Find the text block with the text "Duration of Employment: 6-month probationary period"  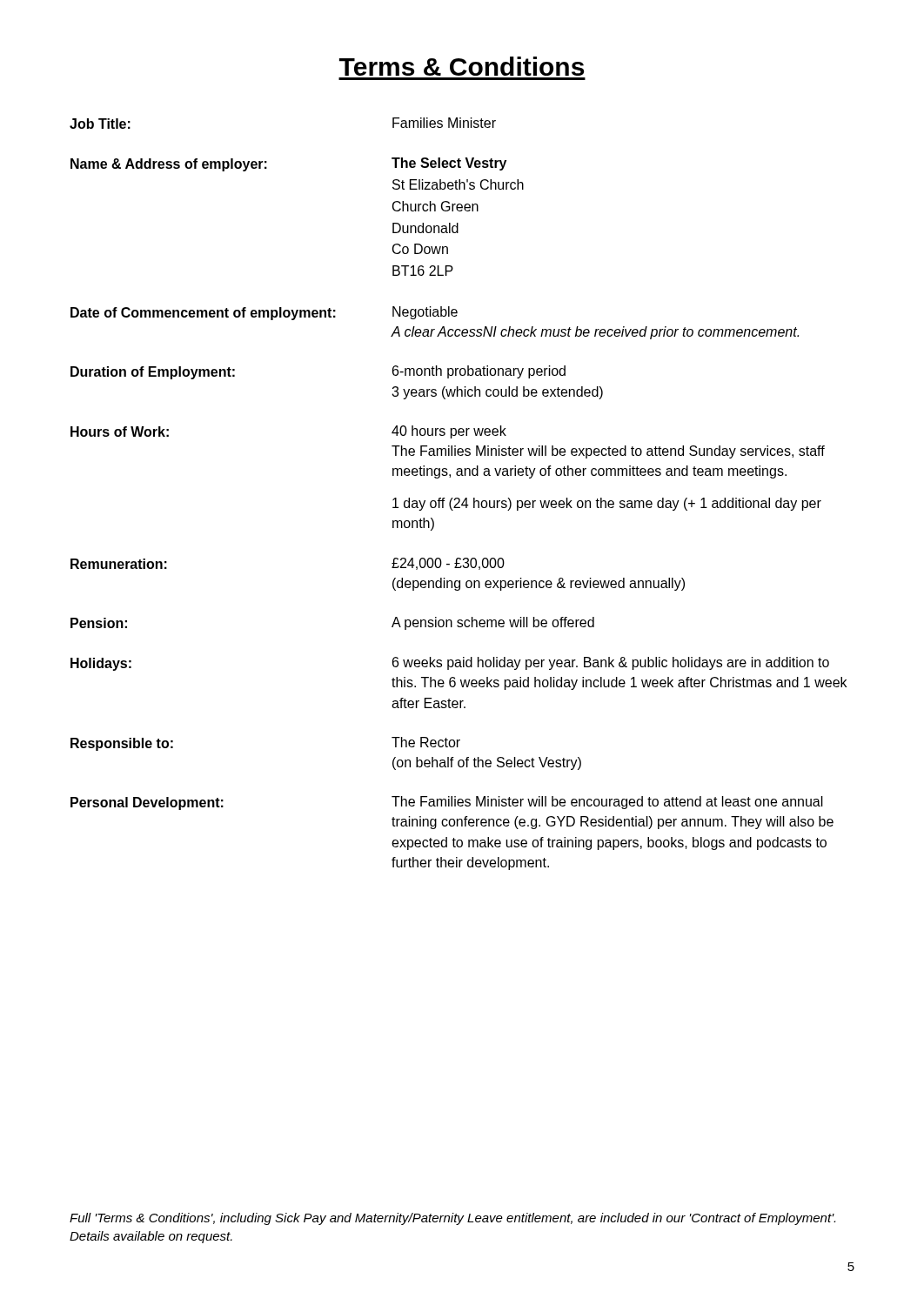[x=462, y=382]
